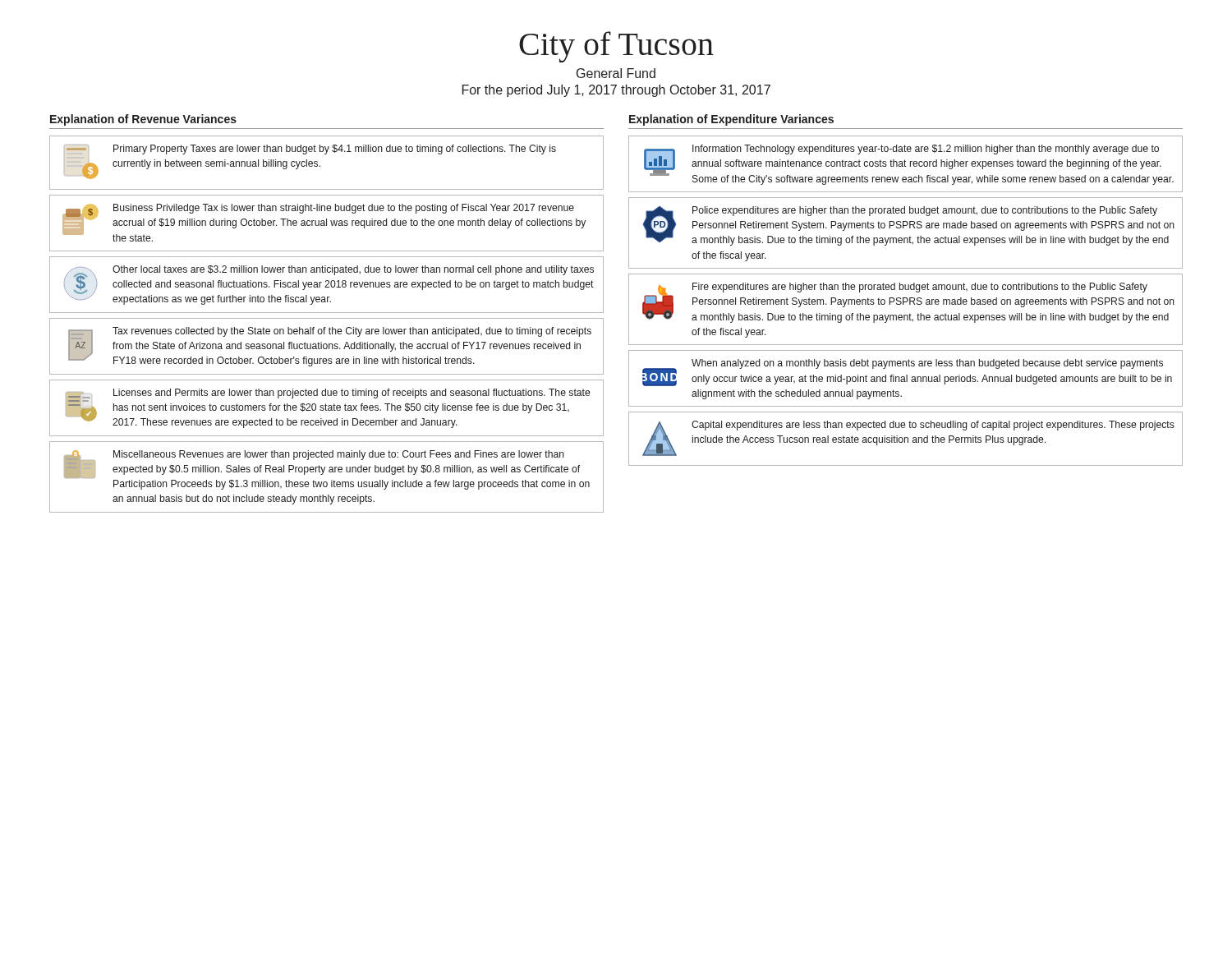
Task: Find the block on this page that starts "$ Business Priviledge Tax is lower than"
Action: 326,223
